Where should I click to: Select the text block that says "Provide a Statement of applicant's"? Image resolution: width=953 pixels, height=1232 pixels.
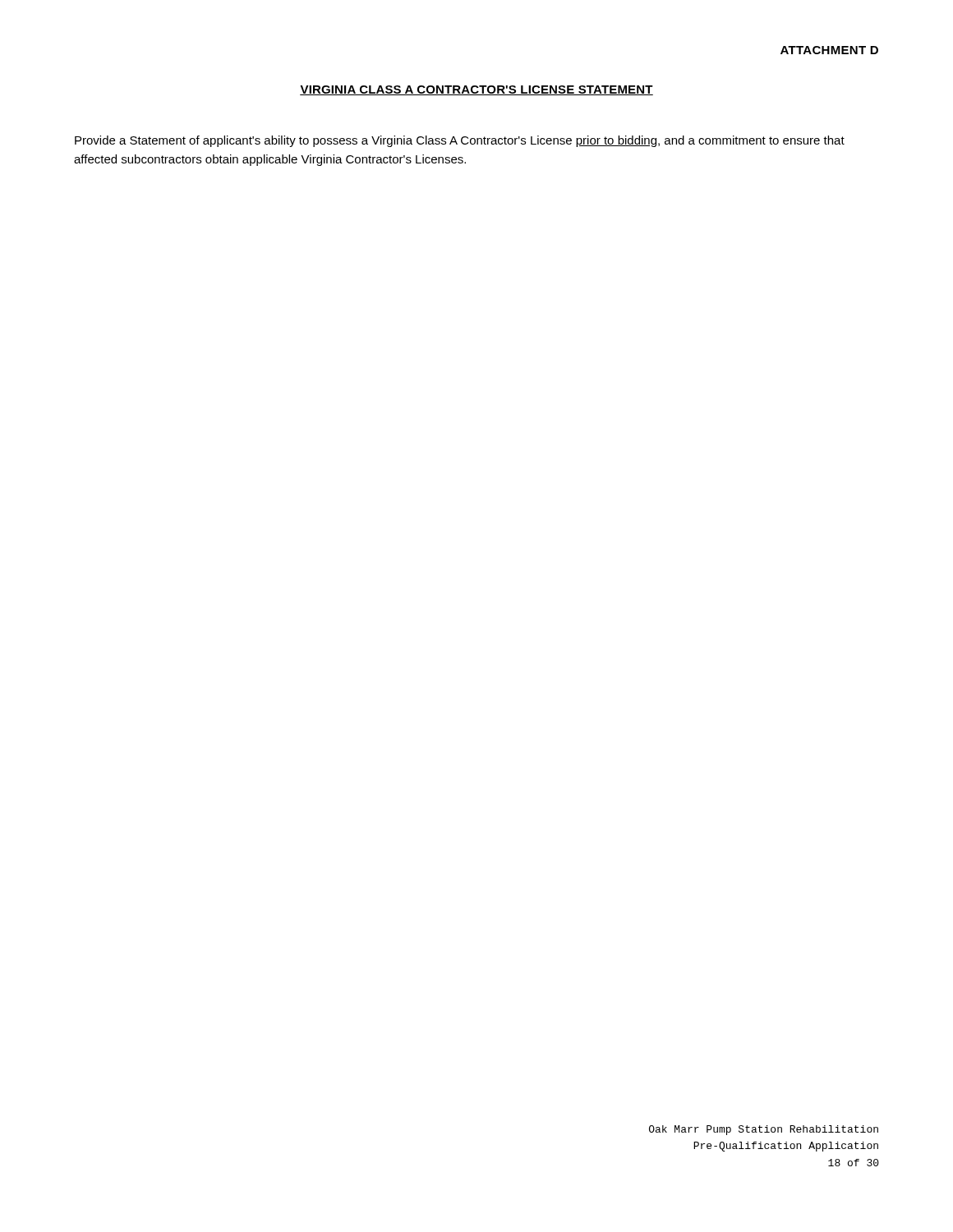[x=459, y=149]
